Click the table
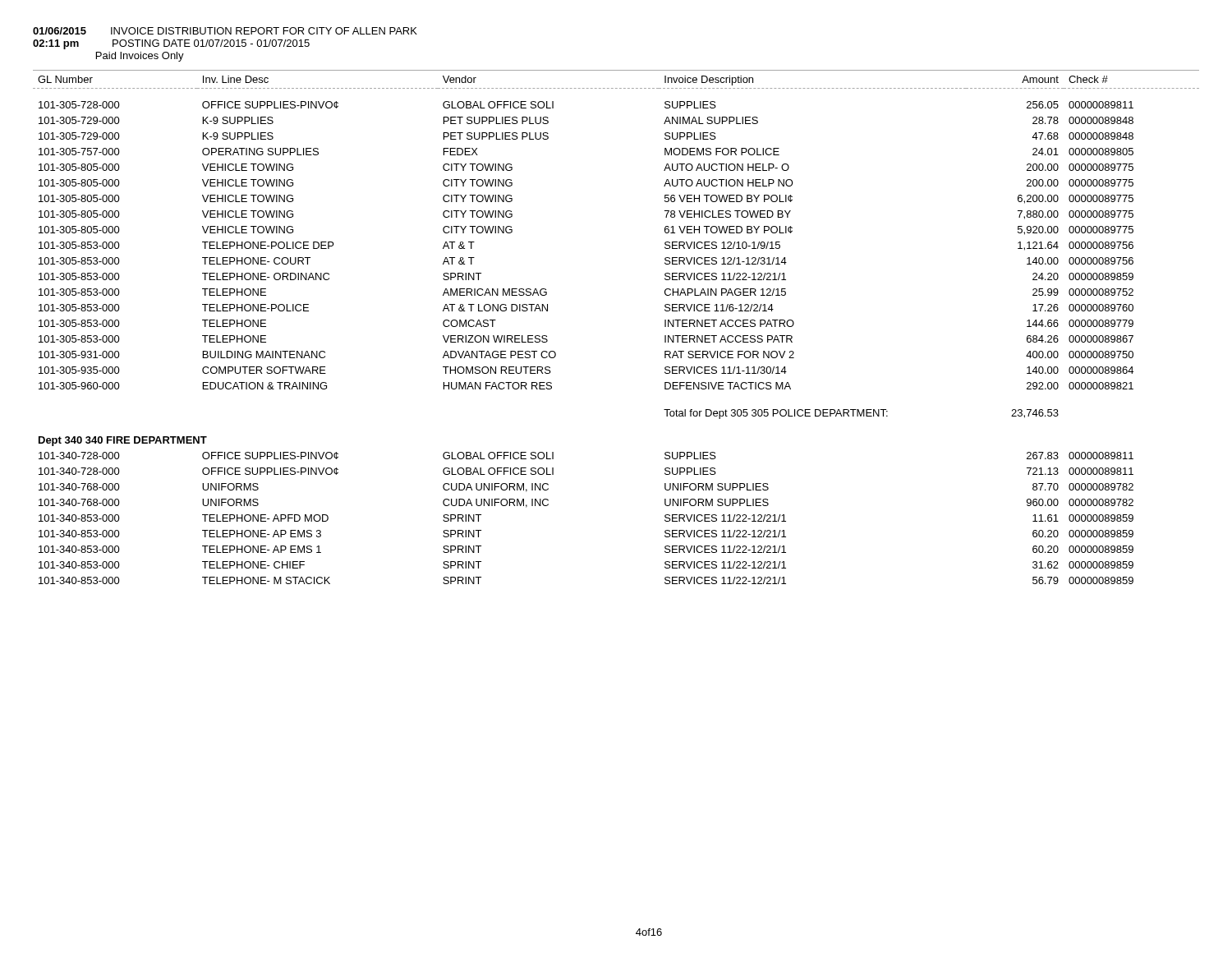 (x=616, y=329)
